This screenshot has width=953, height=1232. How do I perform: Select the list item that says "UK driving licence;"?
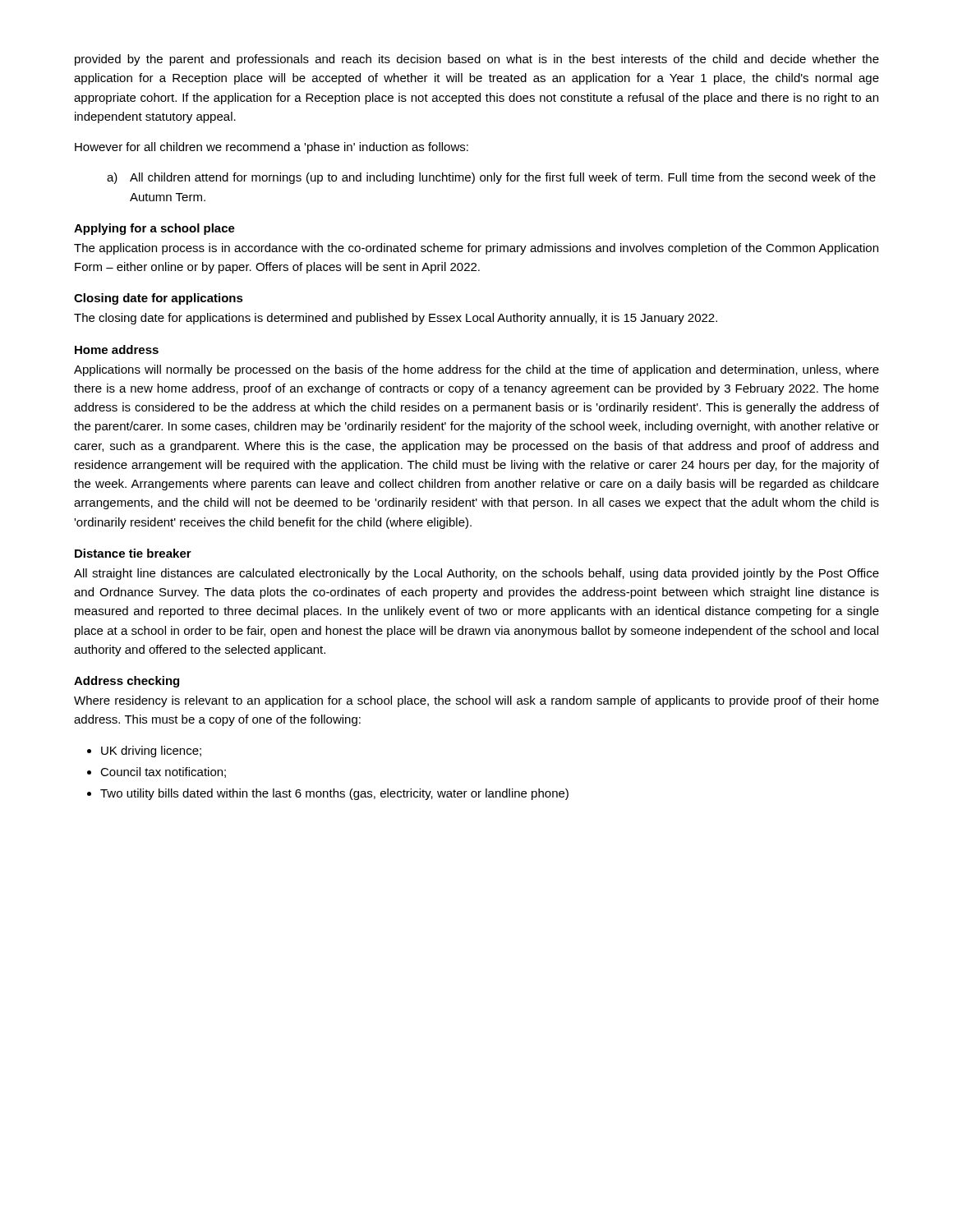point(151,750)
